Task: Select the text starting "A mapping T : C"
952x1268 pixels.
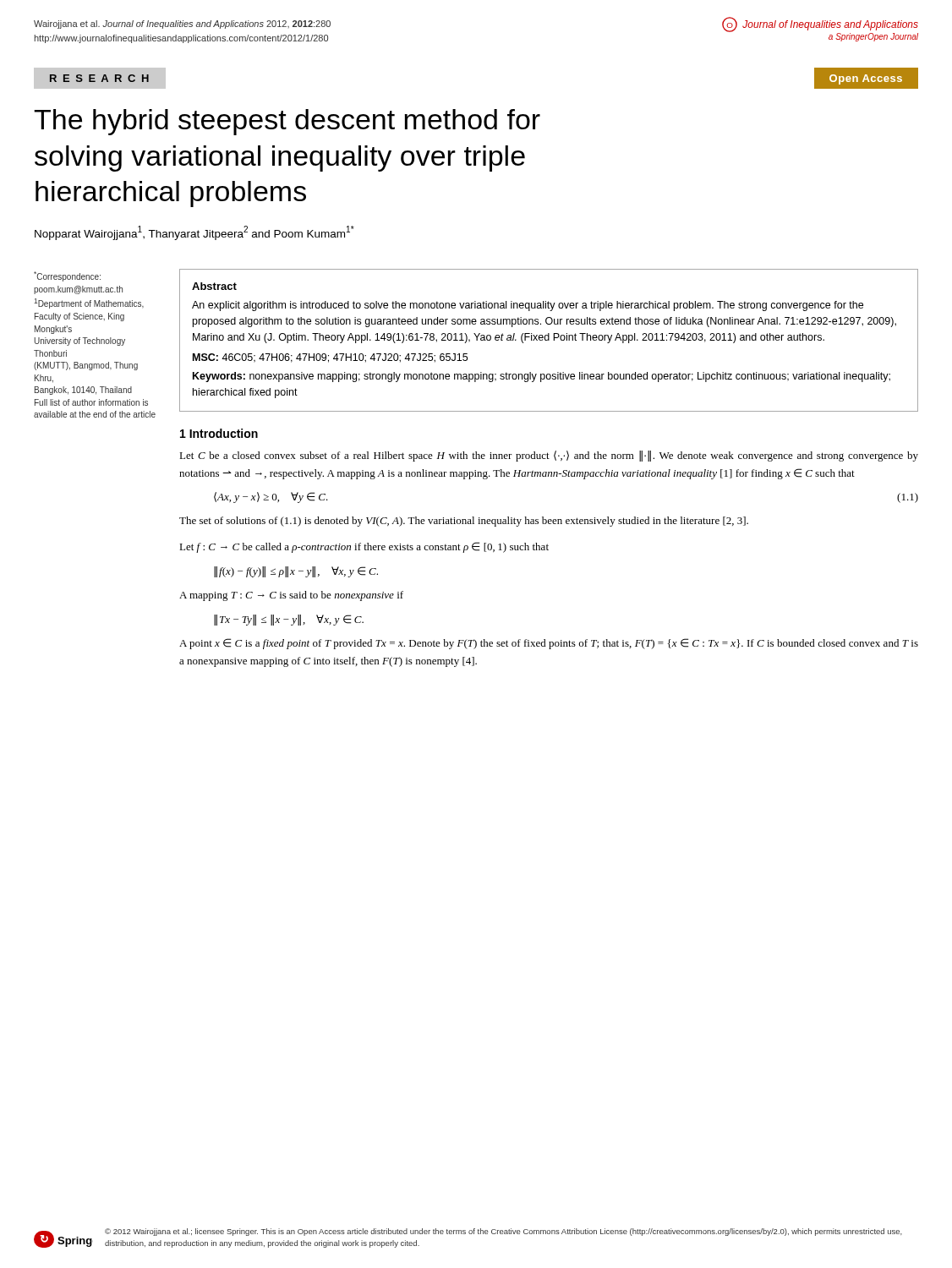Action: click(x=291, y=595)
